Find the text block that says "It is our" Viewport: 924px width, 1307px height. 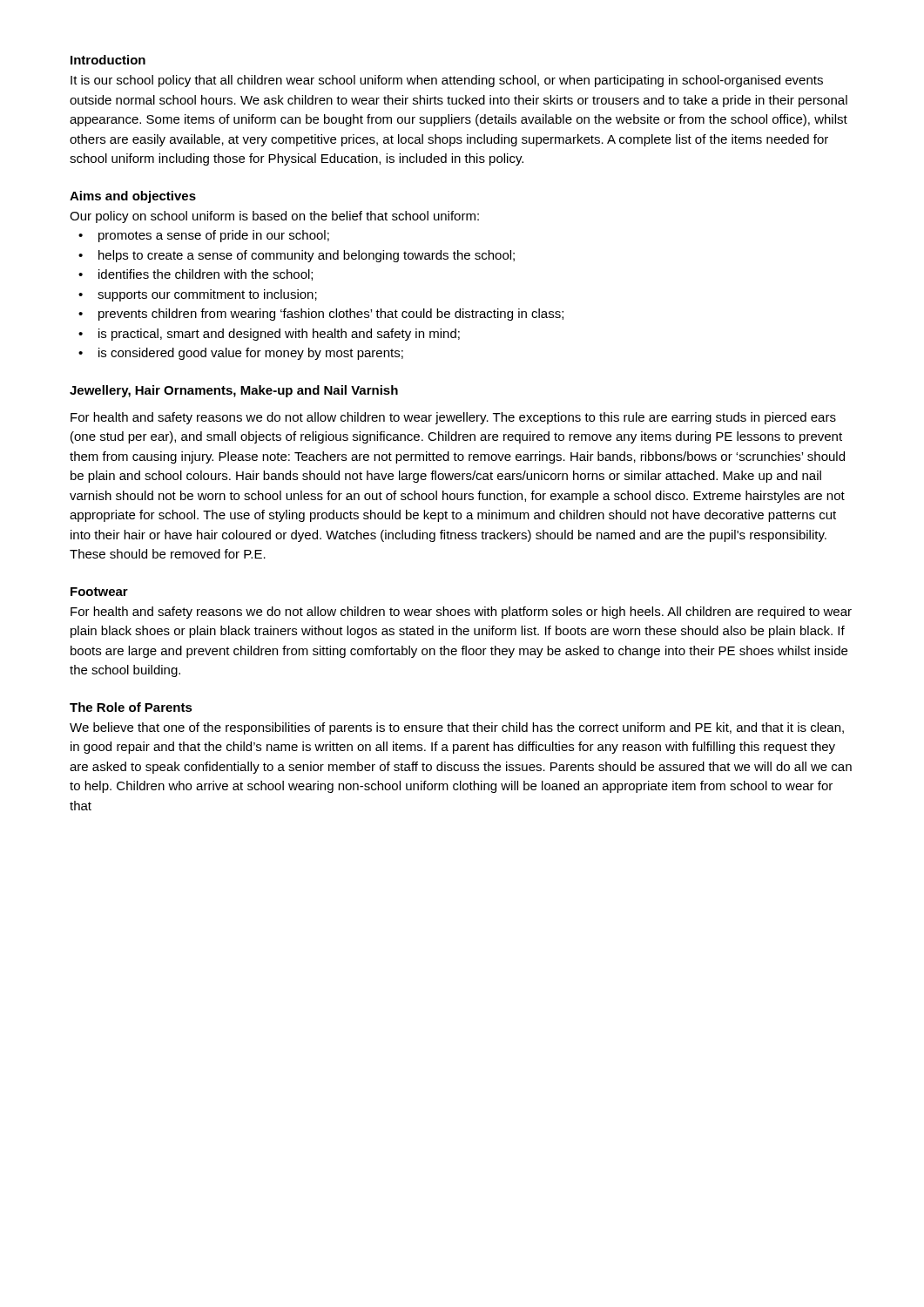pyautogui.click(x=459, y=119)
